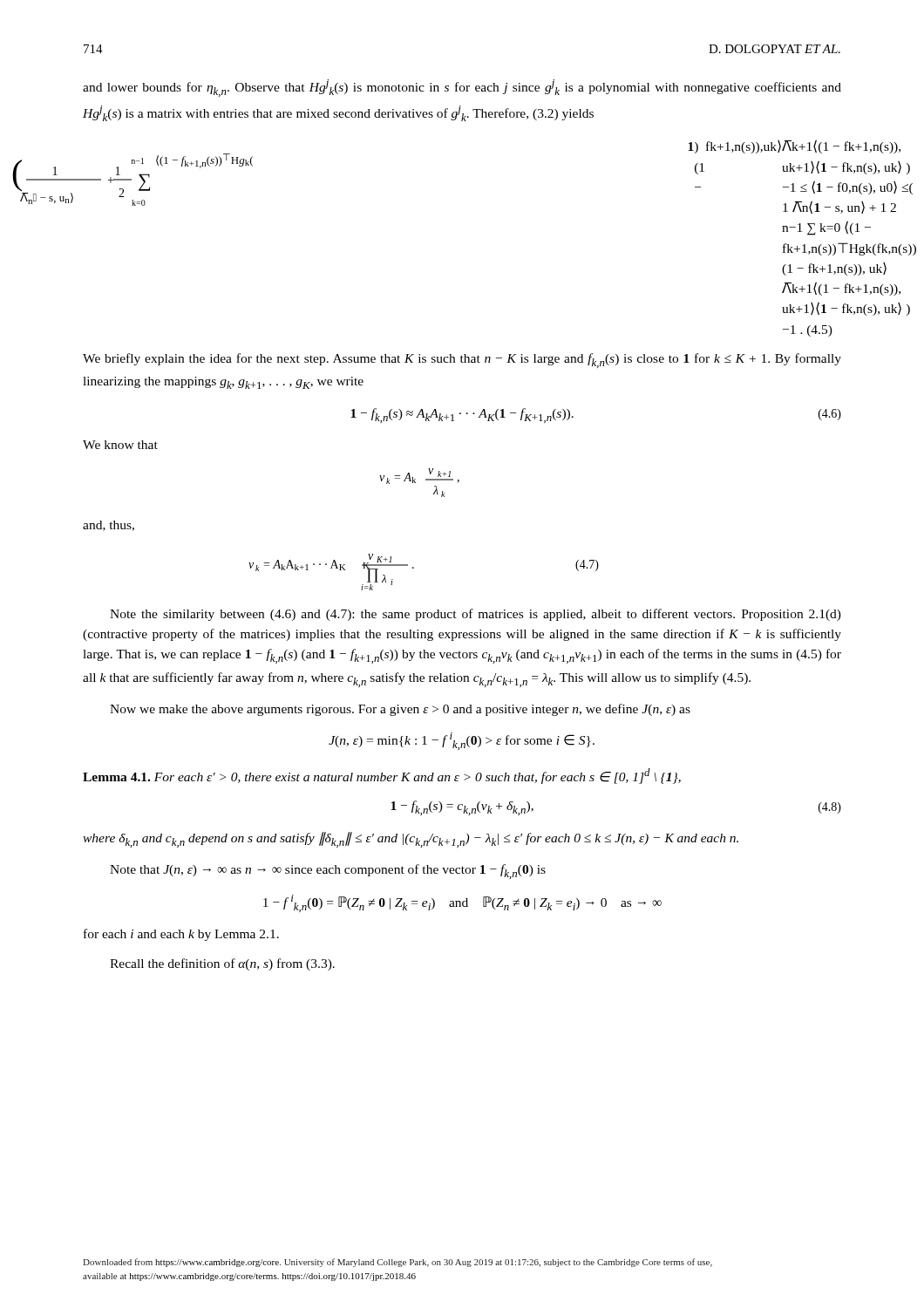This screenshot has width=924, height=1308.
Task: Select the formula that reads "J(n, ε) = min{k :"
Action: tap(462, 740)
